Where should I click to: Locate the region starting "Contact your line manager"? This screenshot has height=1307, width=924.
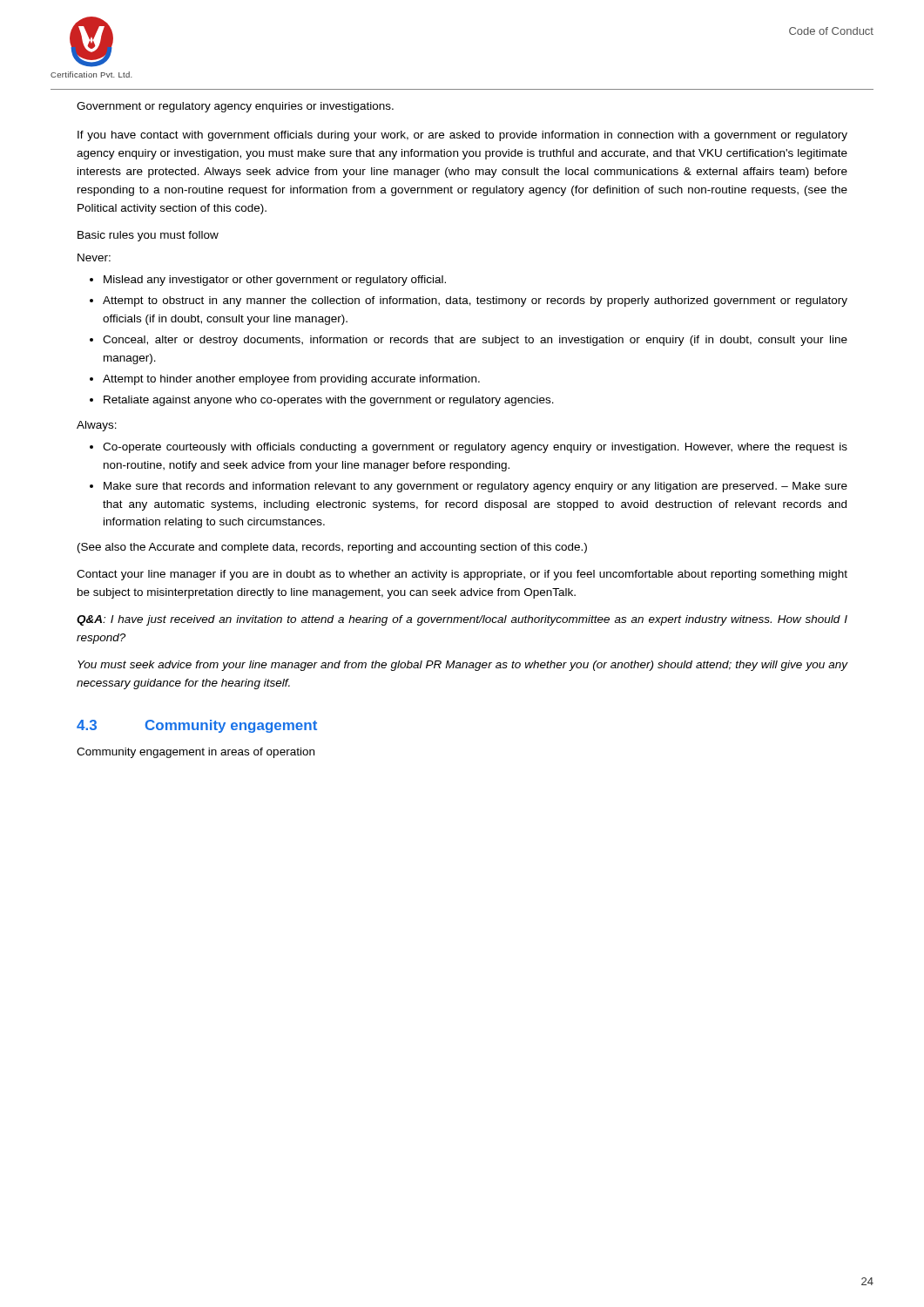(x=462, y=583)
